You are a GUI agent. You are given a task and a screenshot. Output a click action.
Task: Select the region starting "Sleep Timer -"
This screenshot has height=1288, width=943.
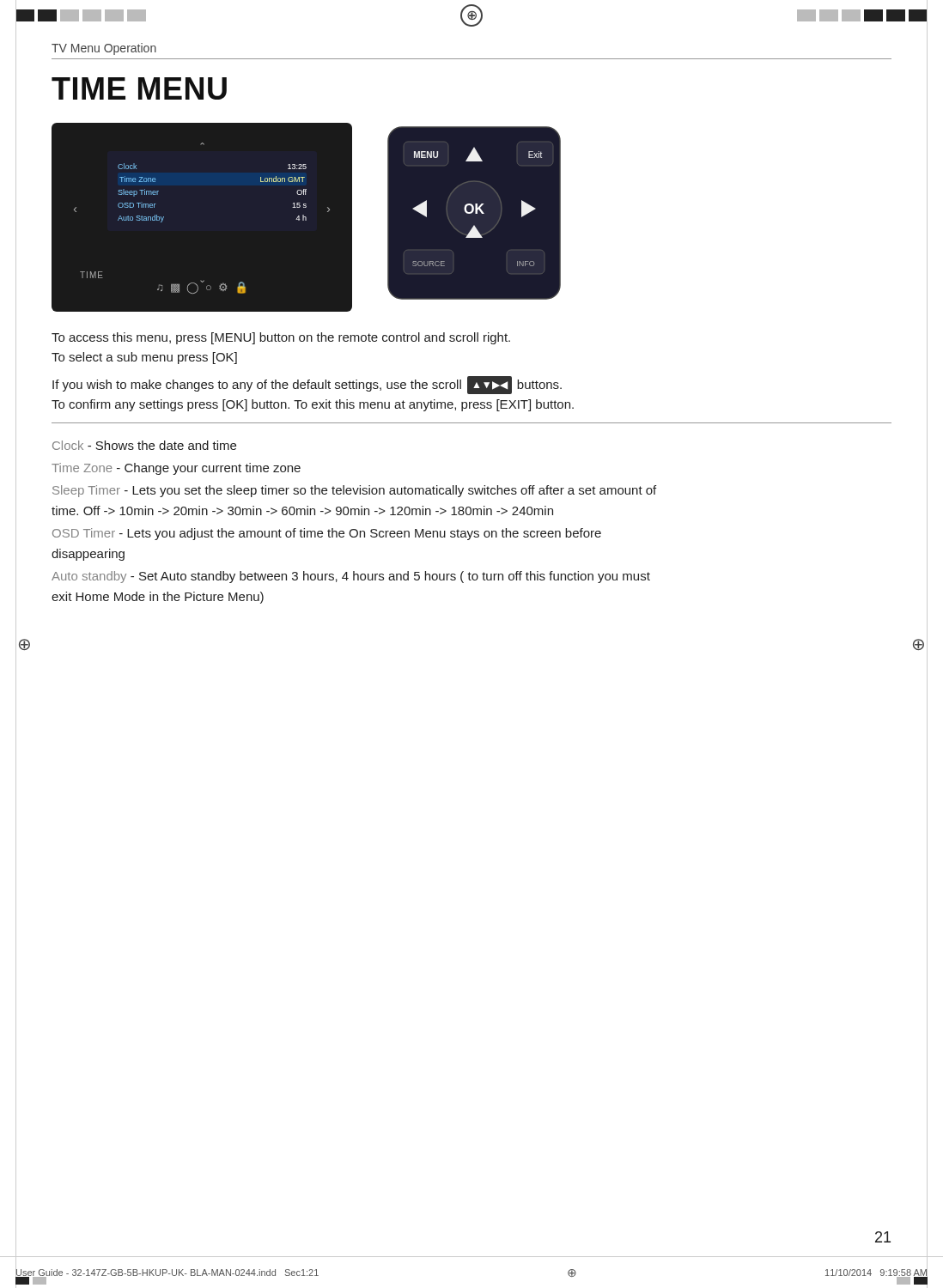[354, 500]
